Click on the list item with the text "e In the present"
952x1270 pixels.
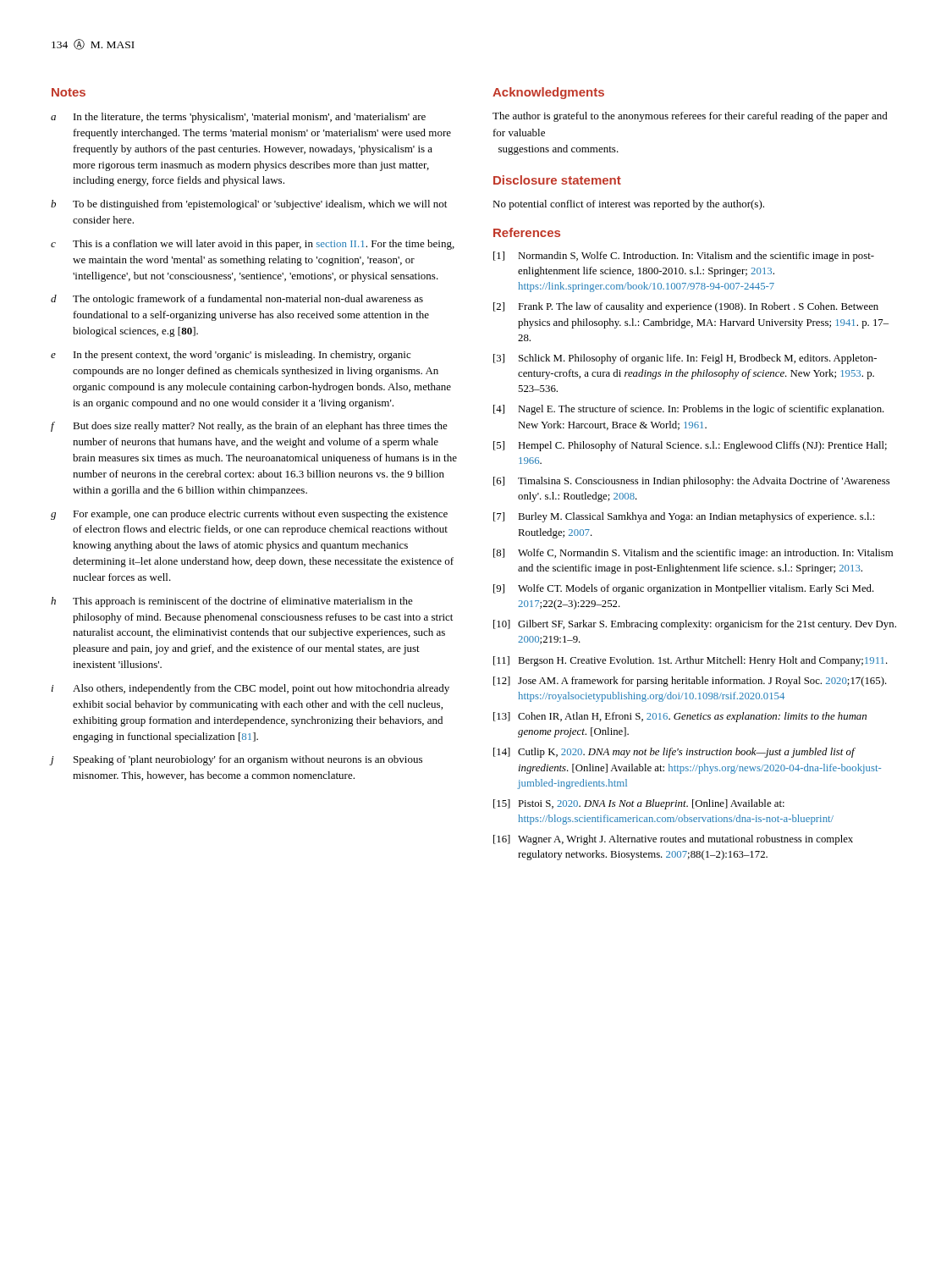(254, 379)
